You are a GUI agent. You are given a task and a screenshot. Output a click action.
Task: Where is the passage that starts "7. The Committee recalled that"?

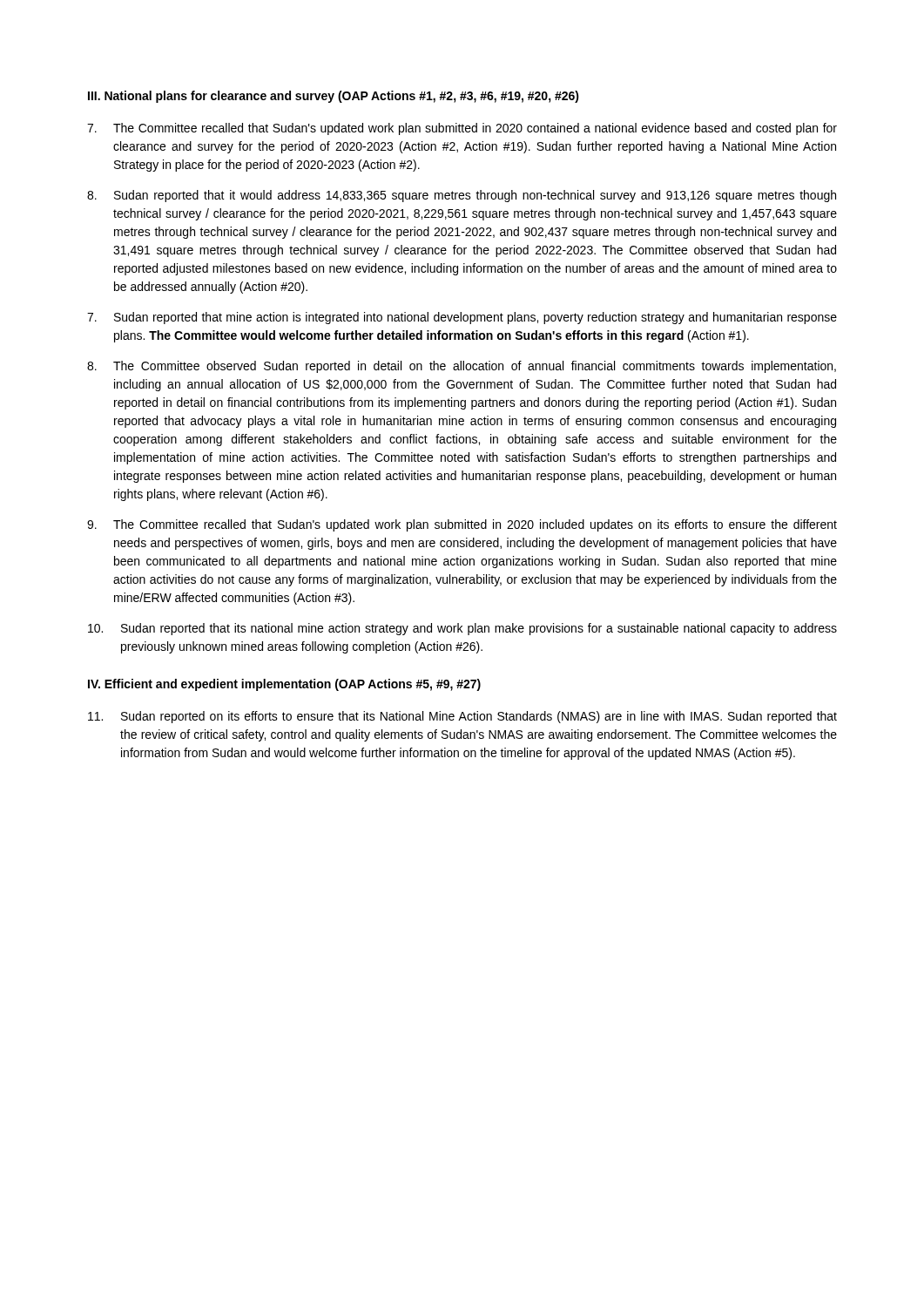point(462,147)
